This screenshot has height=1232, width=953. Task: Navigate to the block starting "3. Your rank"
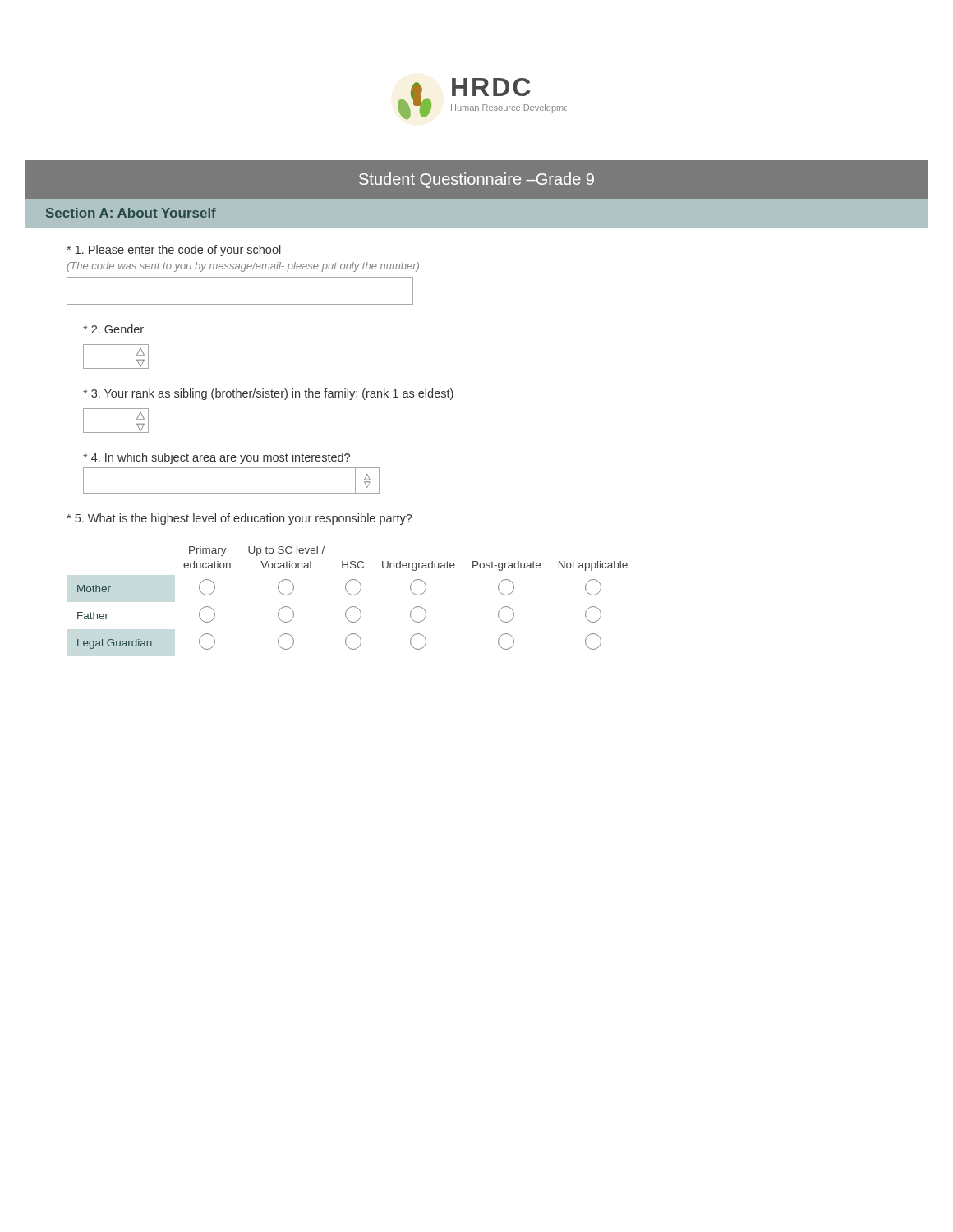(x=268, y=393)
